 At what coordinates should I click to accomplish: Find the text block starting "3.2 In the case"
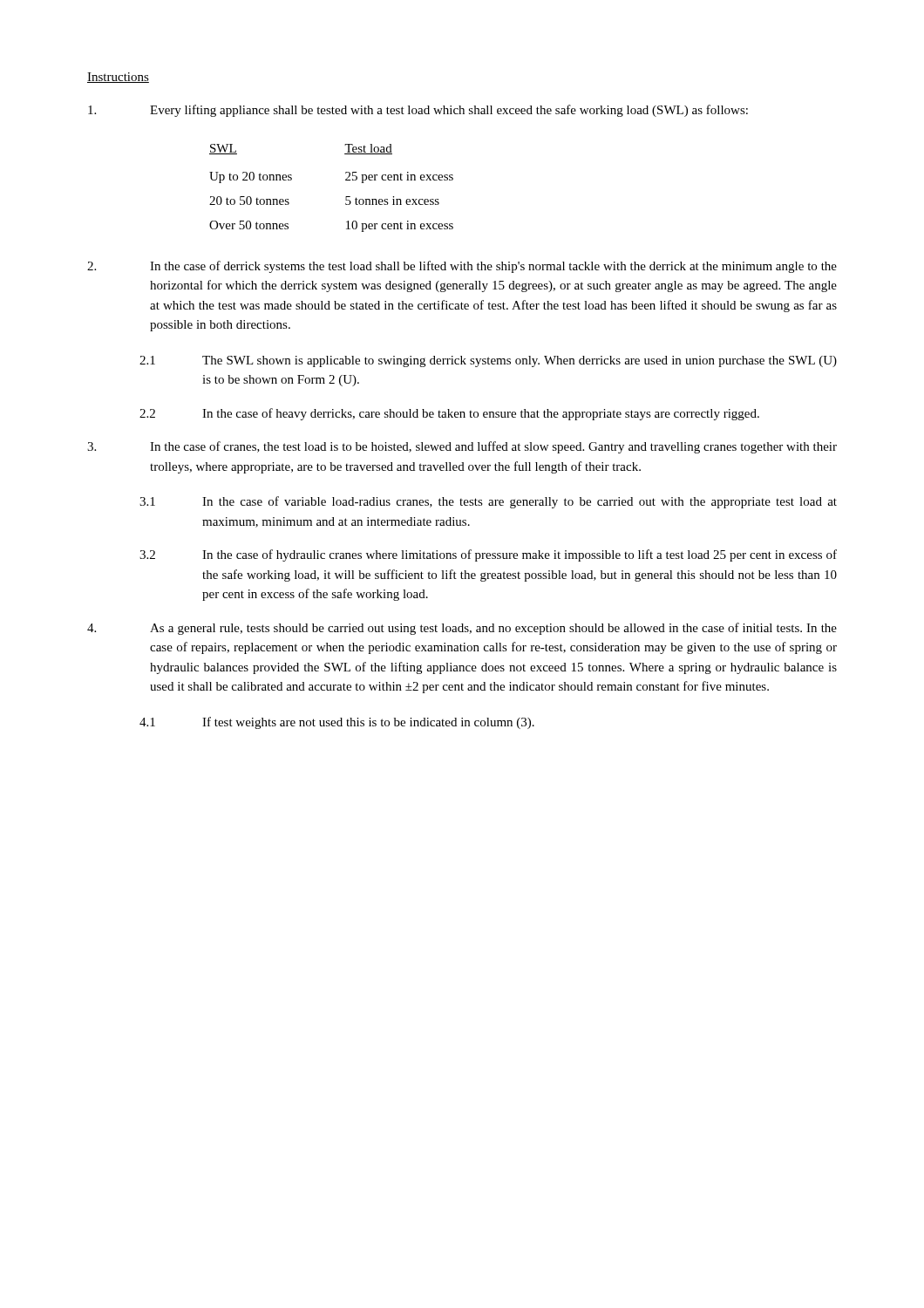coord(488,574)
